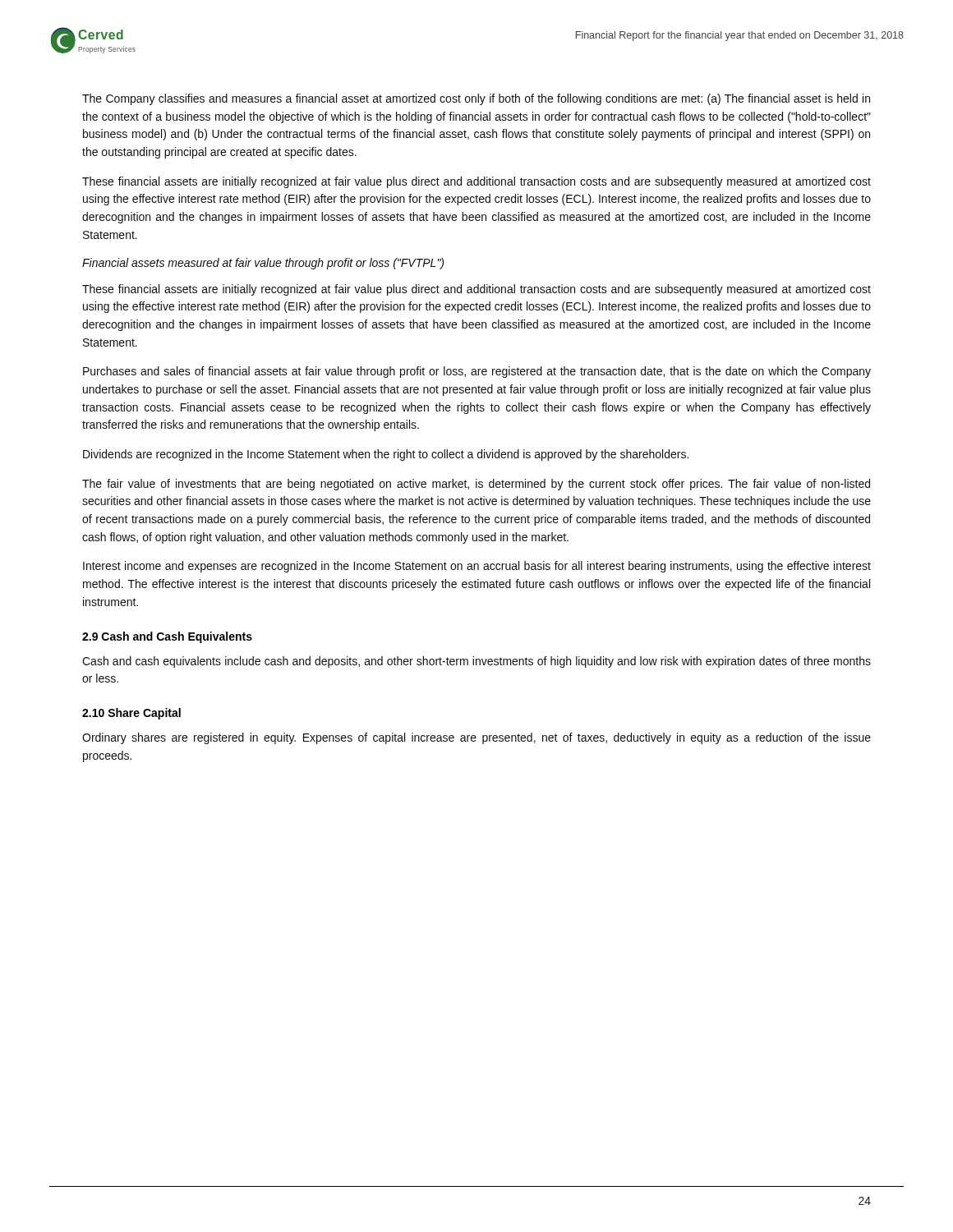Image resolution: width=953 pixels, height=1232 pixels.
Task: Locate the block of text that opens with "The fair value"
Action: [x=476, y=510]
